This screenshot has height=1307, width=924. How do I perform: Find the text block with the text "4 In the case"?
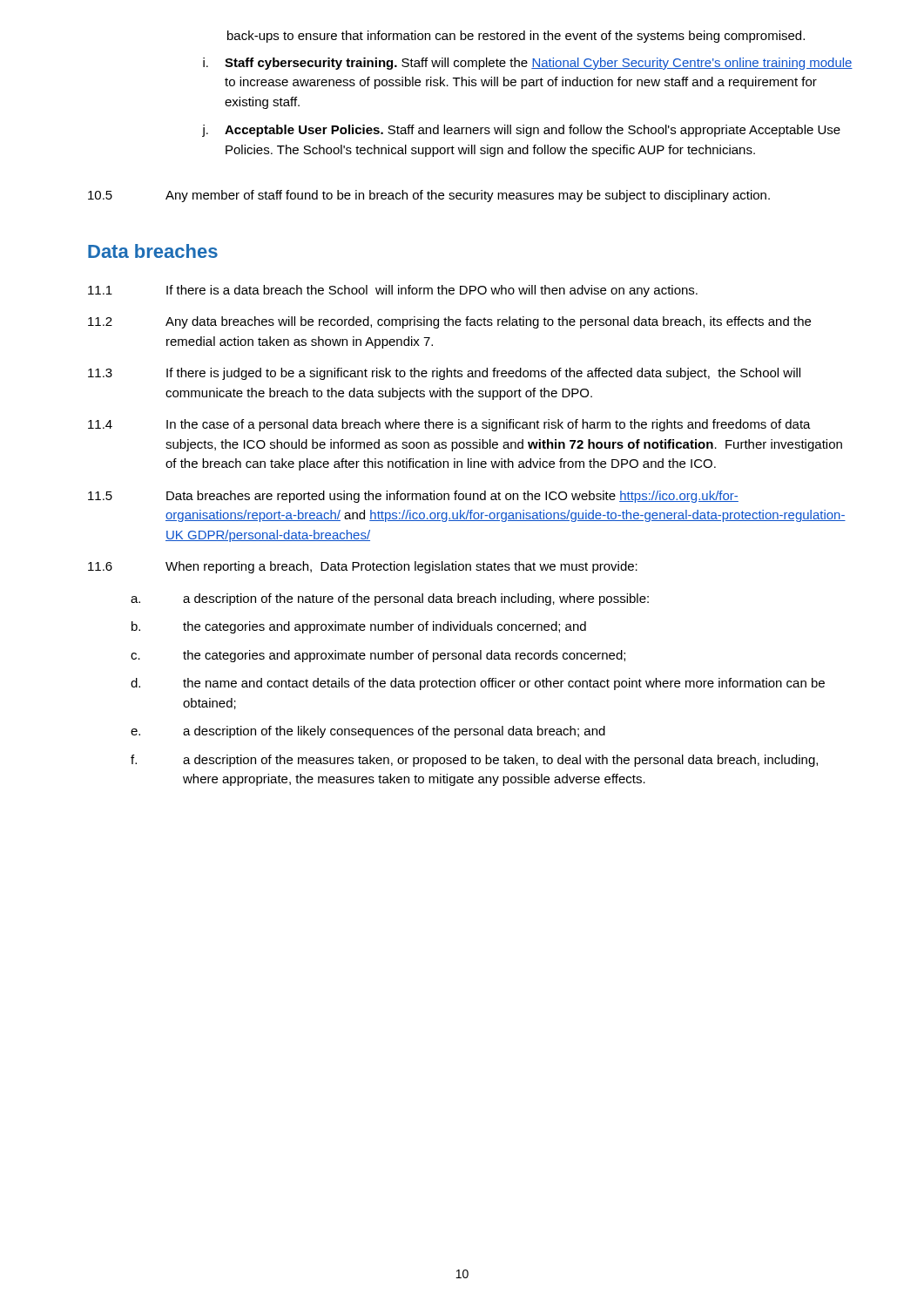(470, 444)
